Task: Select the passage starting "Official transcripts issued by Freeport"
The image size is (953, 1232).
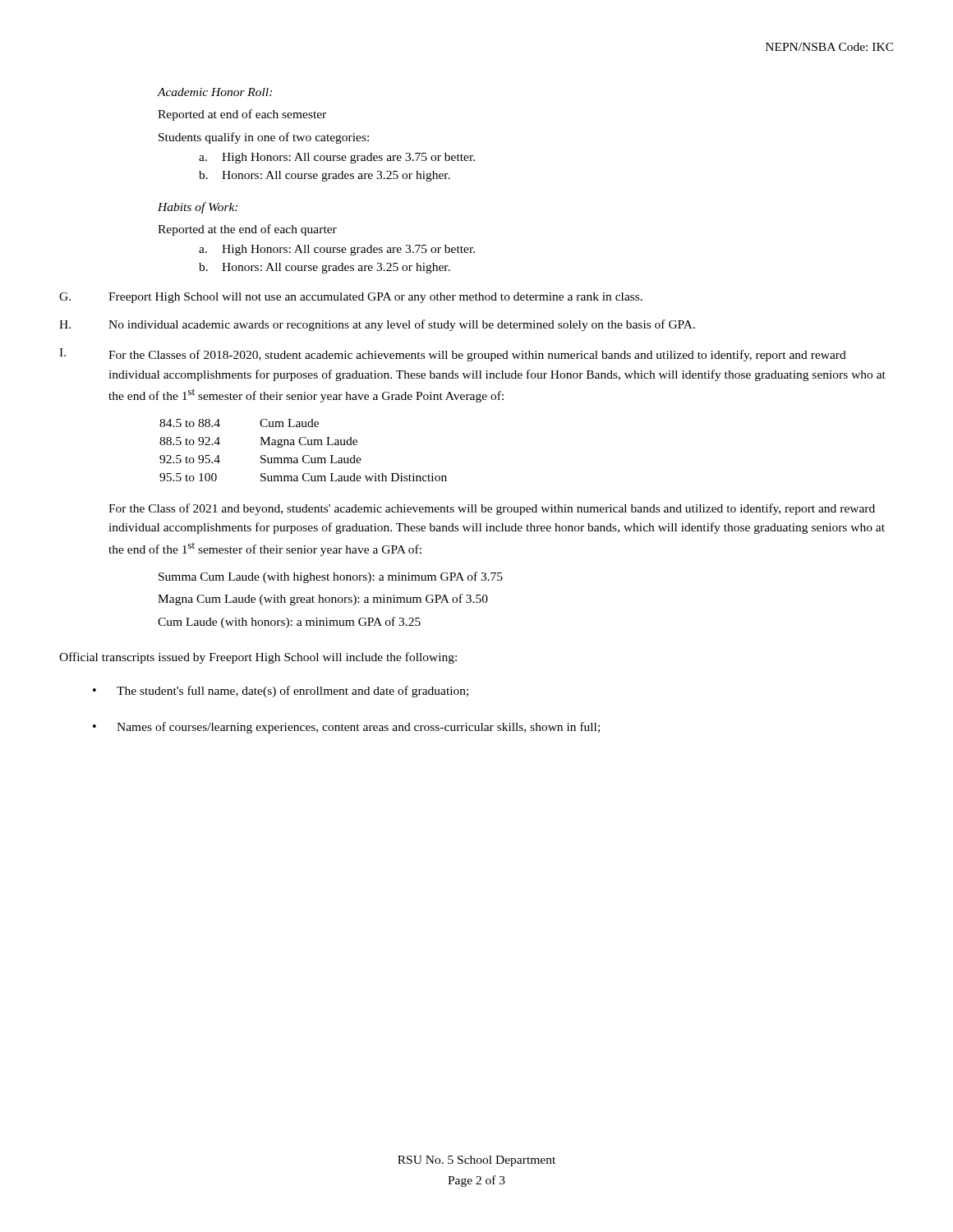Action: tap(259, 656)
